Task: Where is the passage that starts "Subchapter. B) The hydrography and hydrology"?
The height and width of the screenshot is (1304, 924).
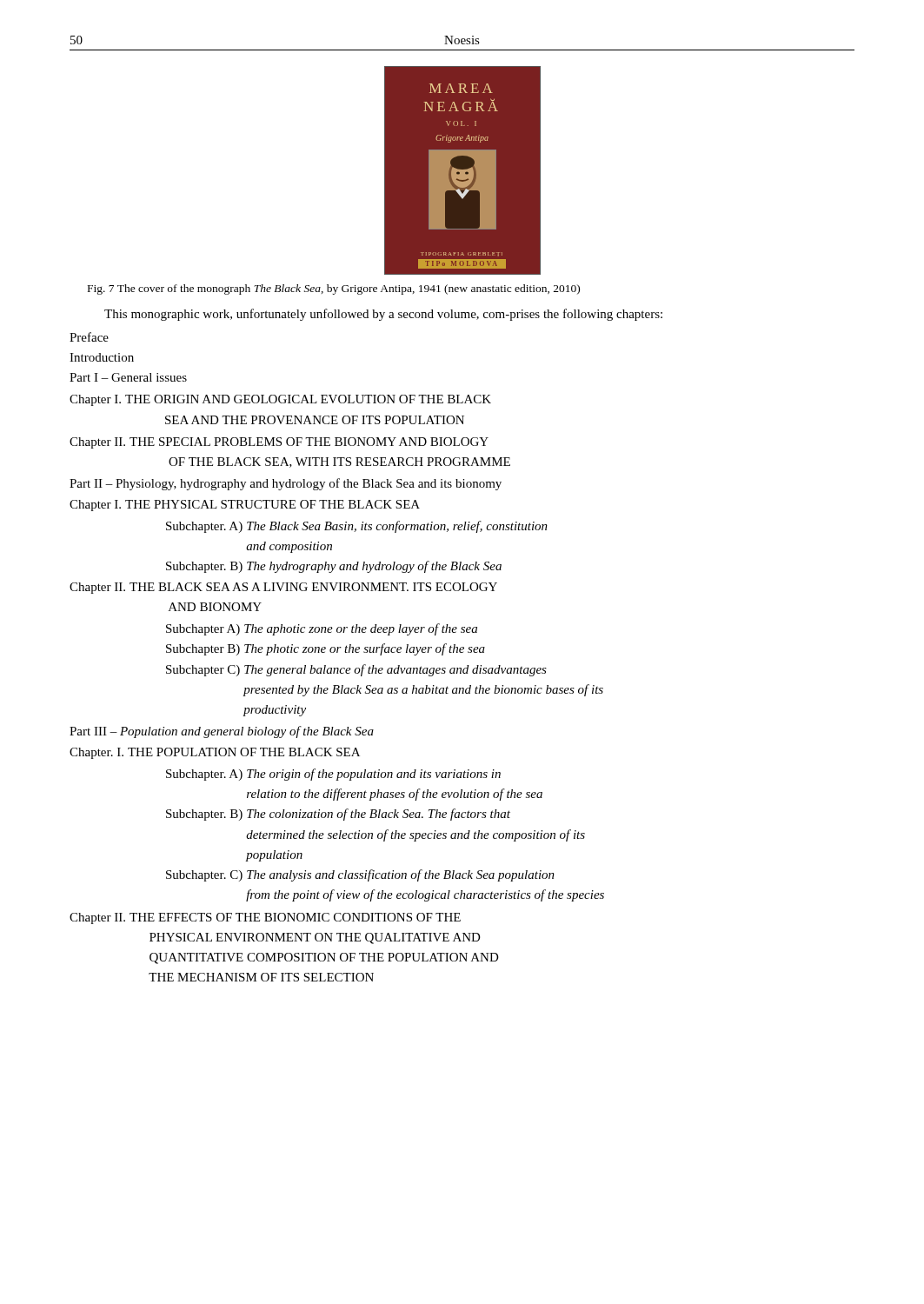Action: [x=510, y=567]
